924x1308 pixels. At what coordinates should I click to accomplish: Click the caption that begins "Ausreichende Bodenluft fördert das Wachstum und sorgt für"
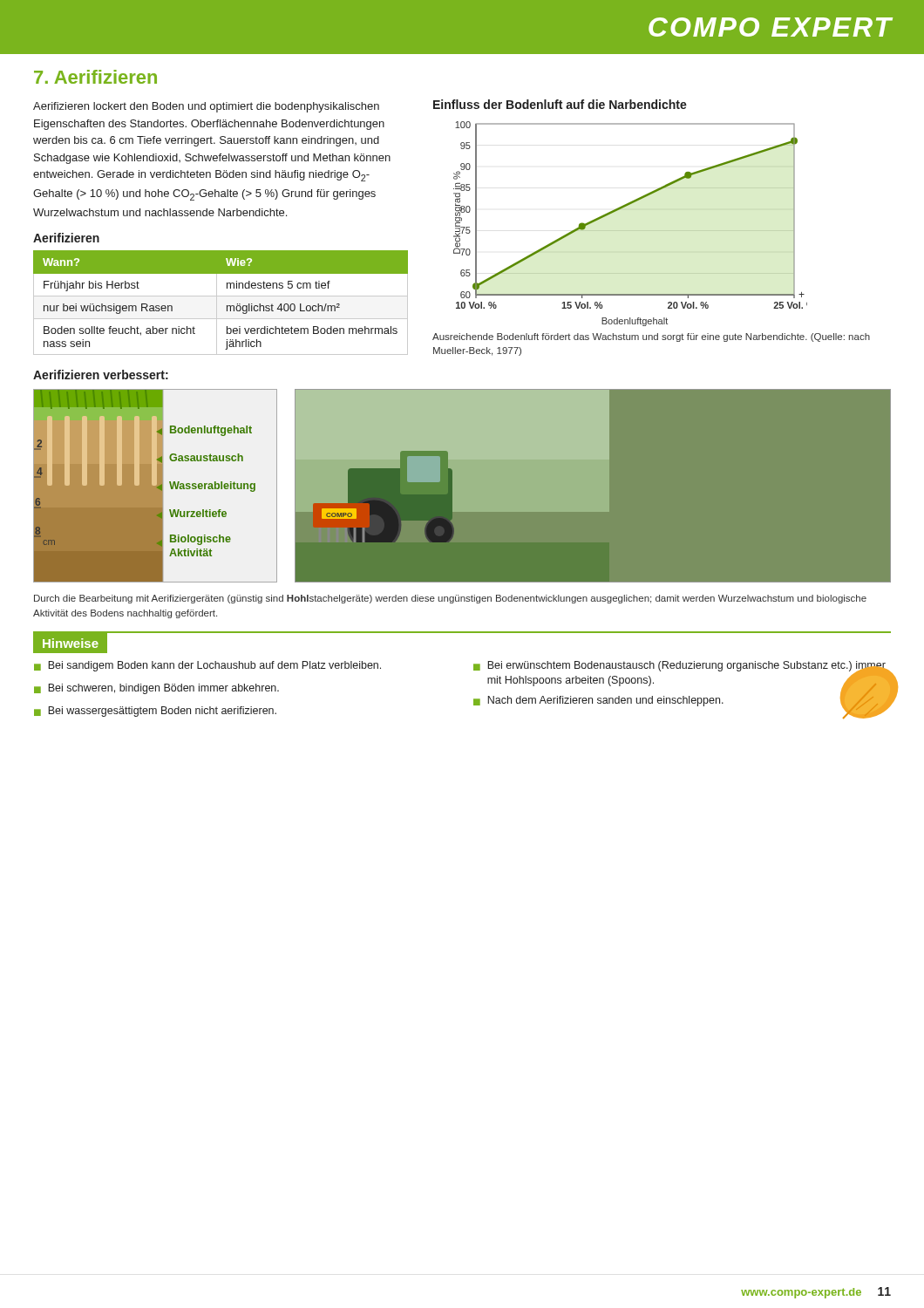pyautogui.click(x=651, y=344)
